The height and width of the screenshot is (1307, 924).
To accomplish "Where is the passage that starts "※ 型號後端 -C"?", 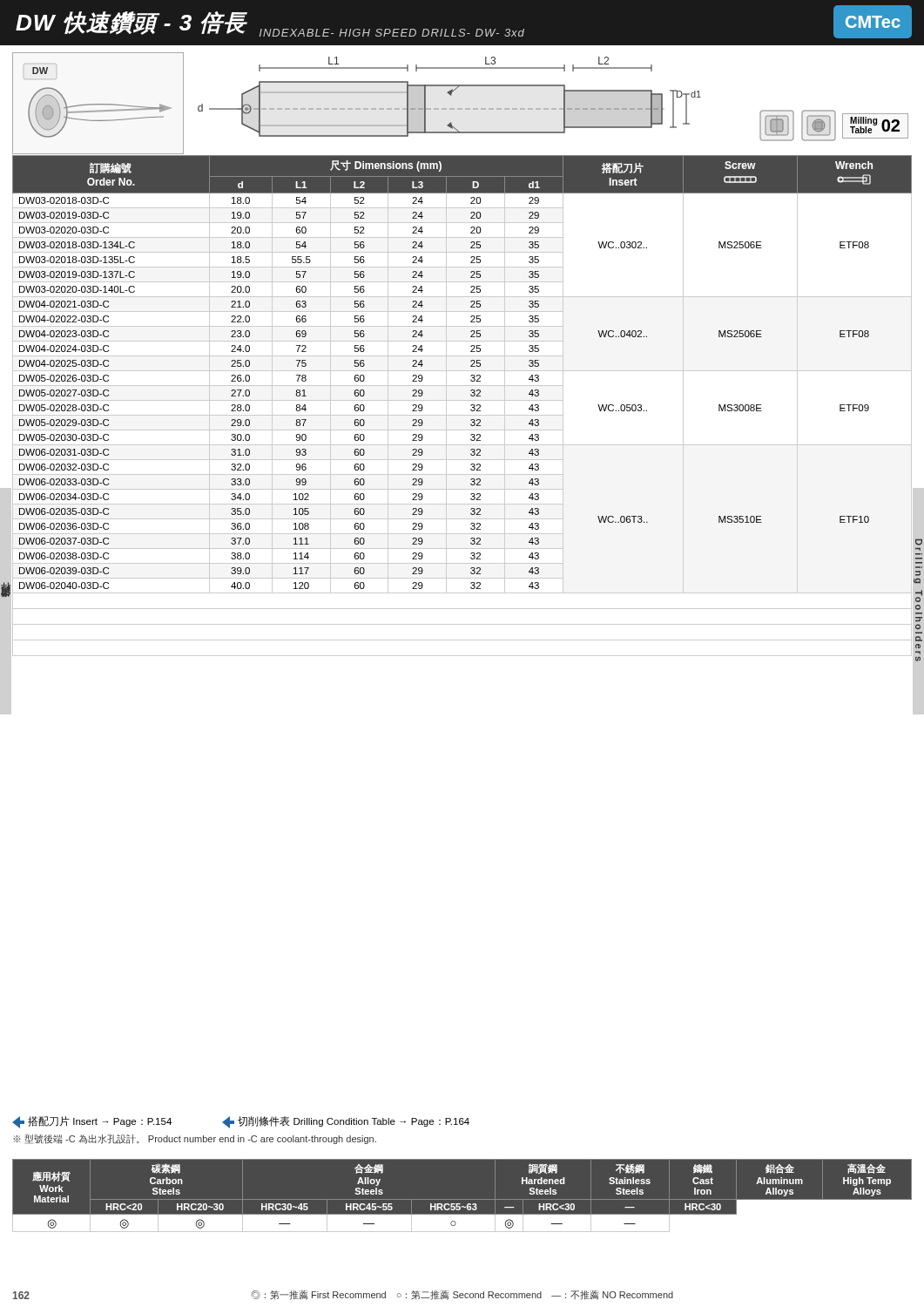I will pyautogui.click(x=195, y=1139).
